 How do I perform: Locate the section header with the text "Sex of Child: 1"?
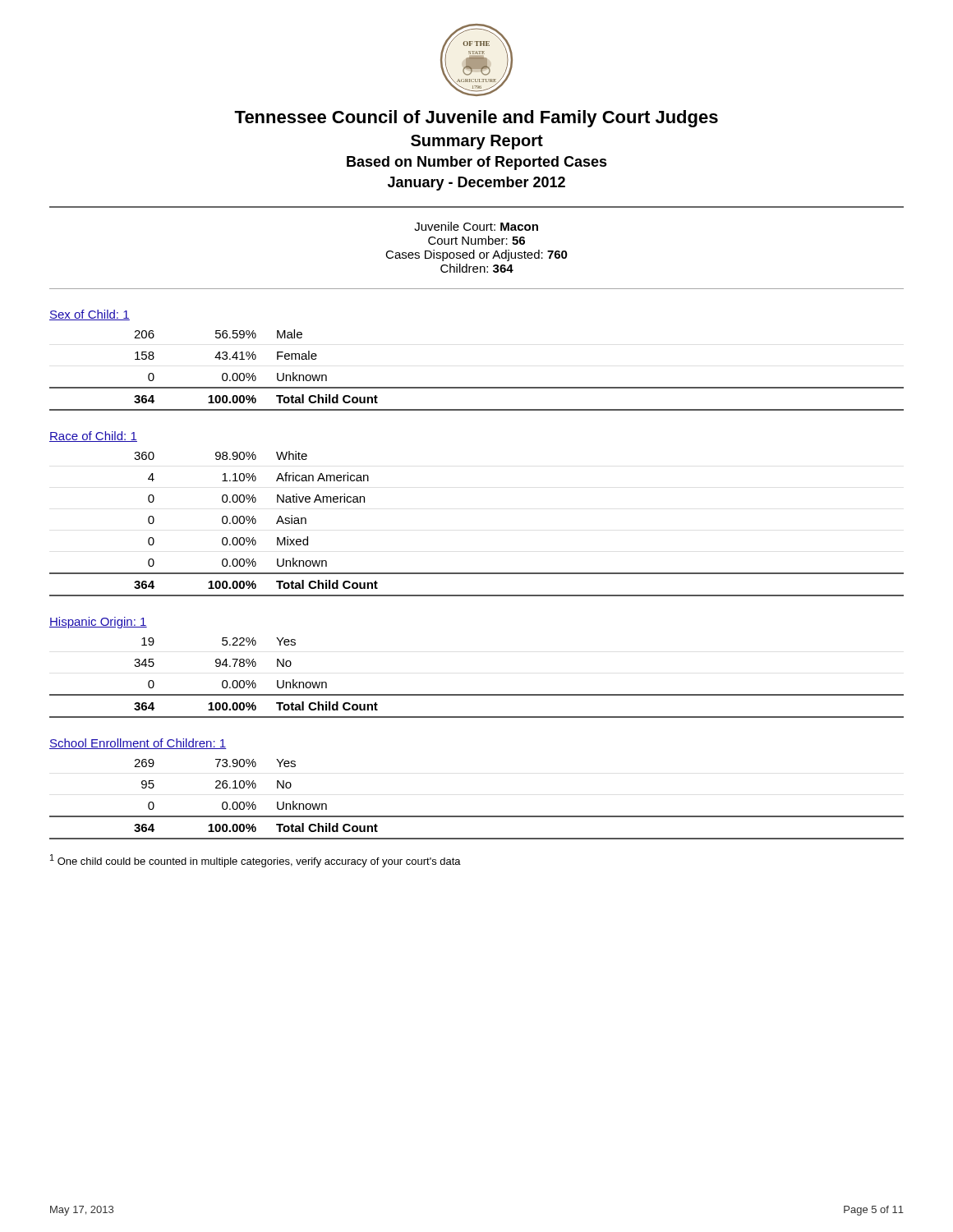coord(89,314)
